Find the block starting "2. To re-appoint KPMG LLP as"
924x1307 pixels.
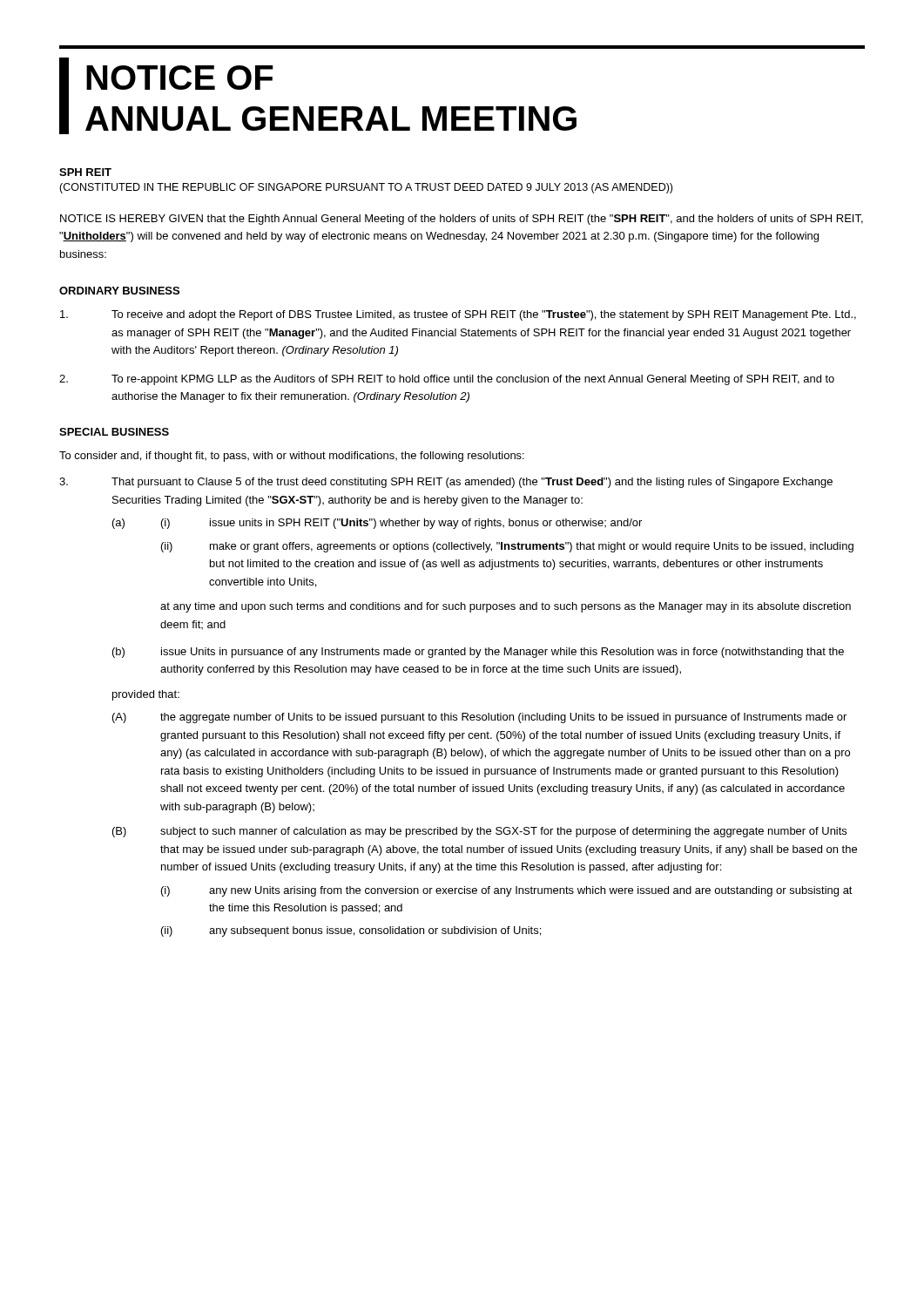point(462,388)
